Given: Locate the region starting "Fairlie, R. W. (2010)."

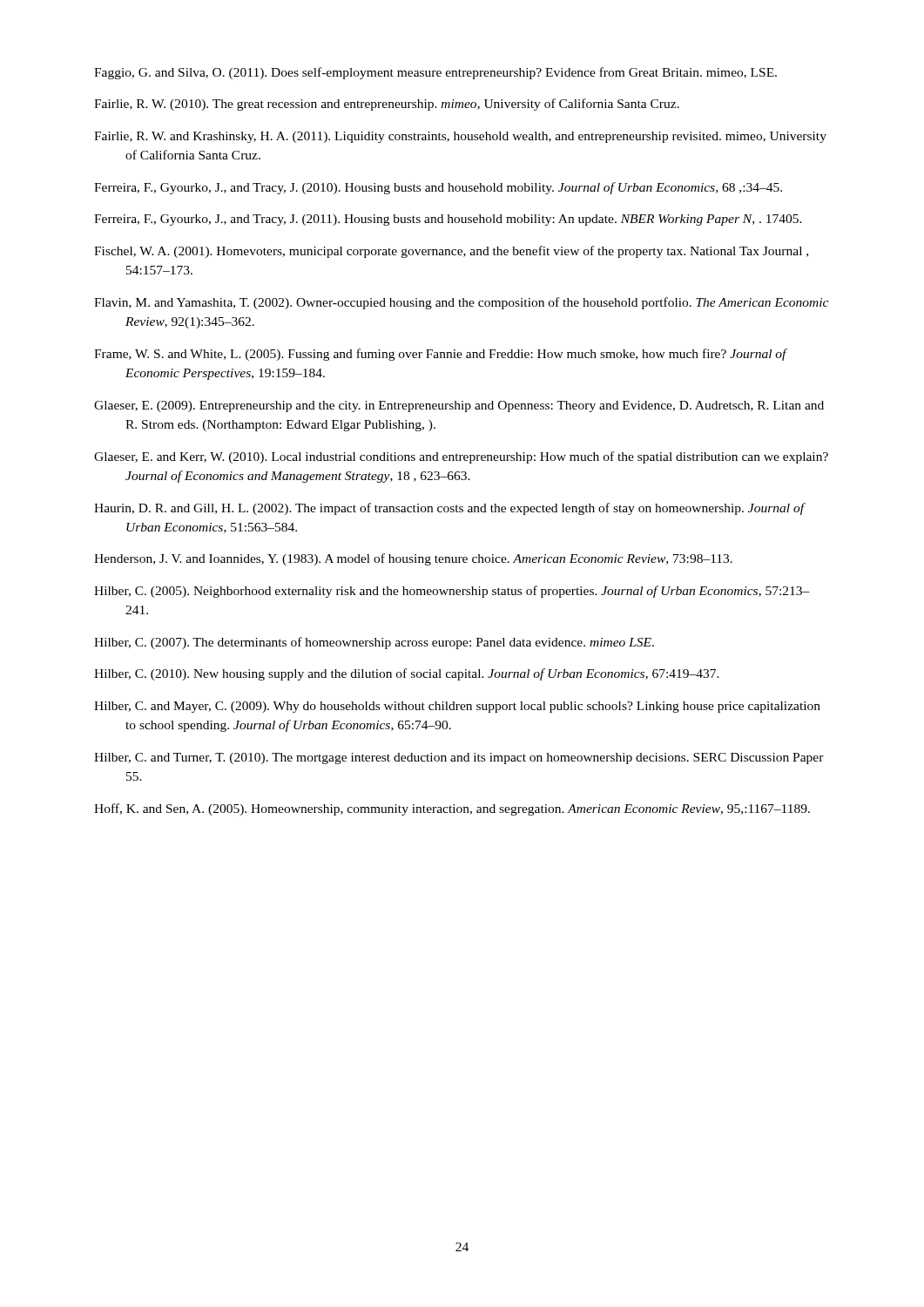Looking at the screenshot, I should click(x=387, y=104).
